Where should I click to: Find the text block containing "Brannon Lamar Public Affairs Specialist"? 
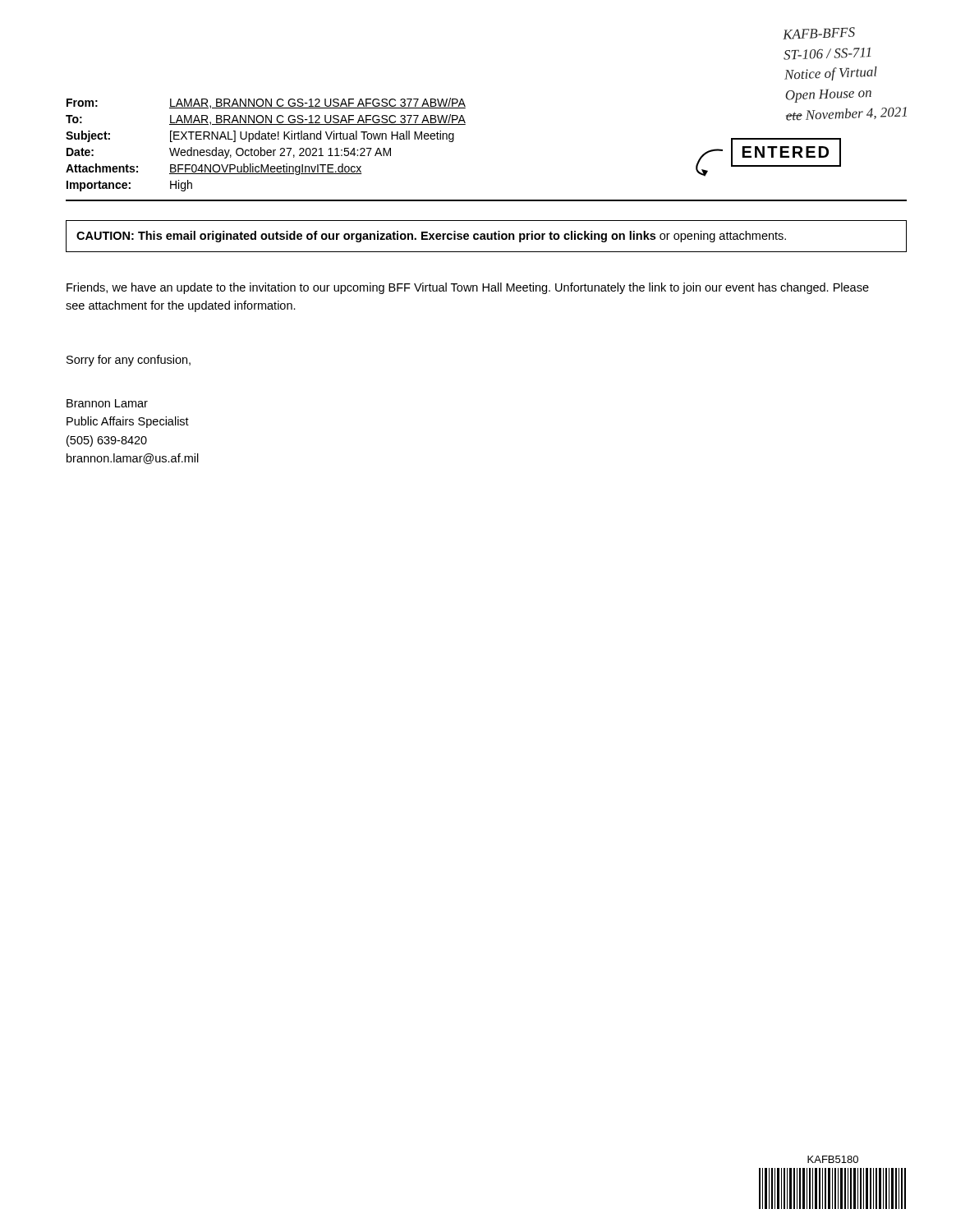click(132, 431)
